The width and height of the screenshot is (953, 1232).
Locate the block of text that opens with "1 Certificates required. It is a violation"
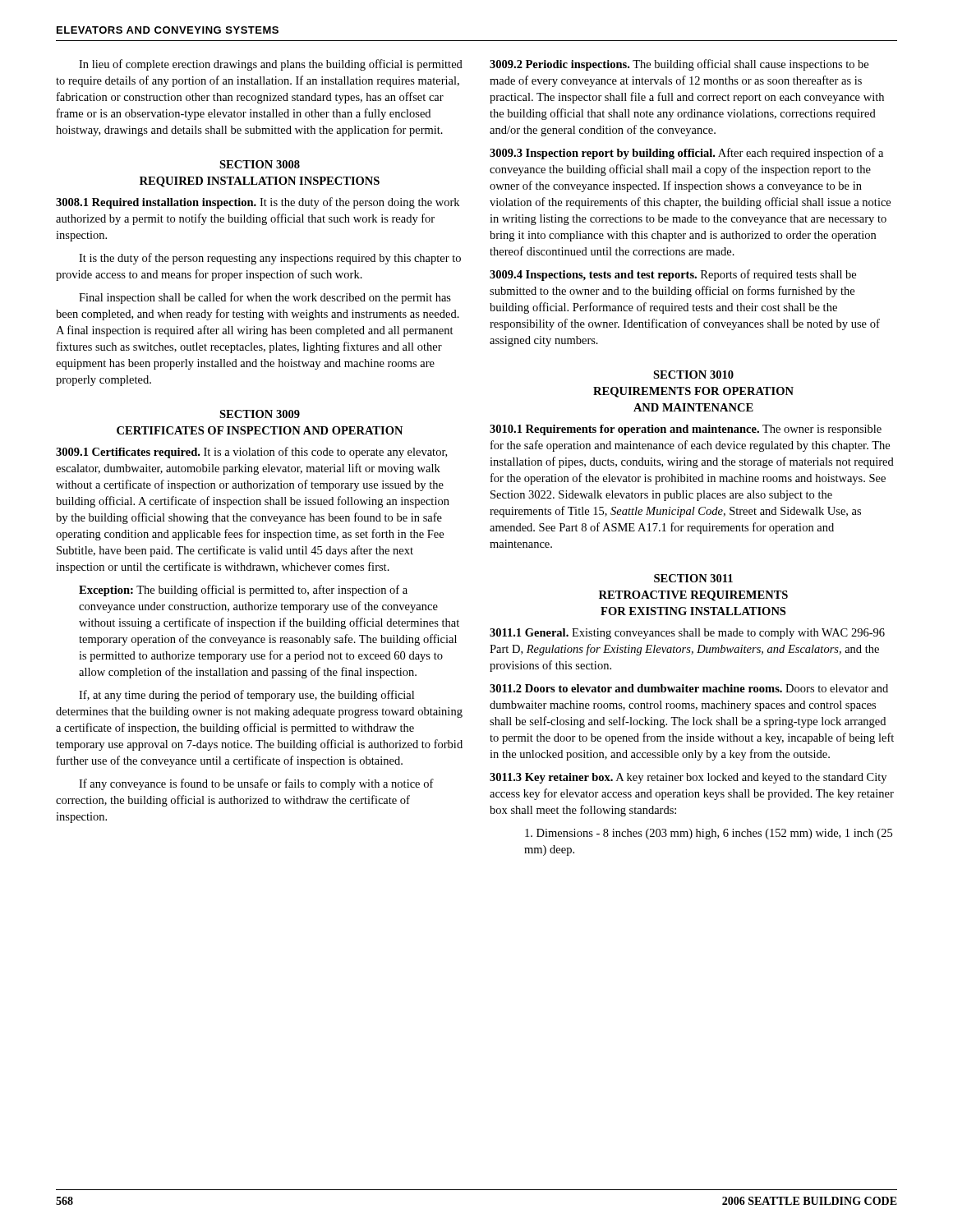(x=260, y=509)
